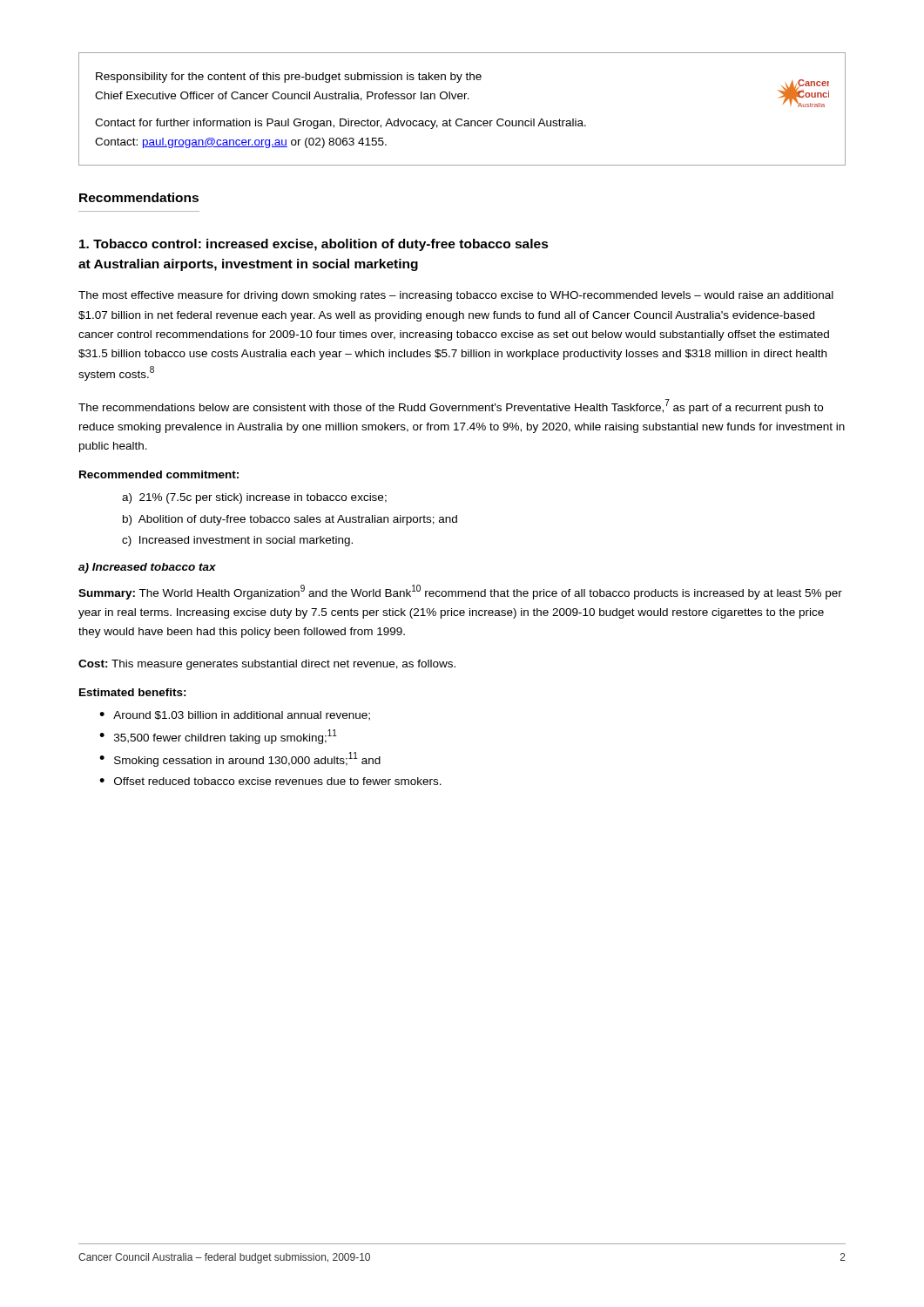Image resolution: width=924 pixels, height=1307 pixels.
Task: Click on the text block starting "• Around $1.03 billion"
Action: tap(235, 715)
